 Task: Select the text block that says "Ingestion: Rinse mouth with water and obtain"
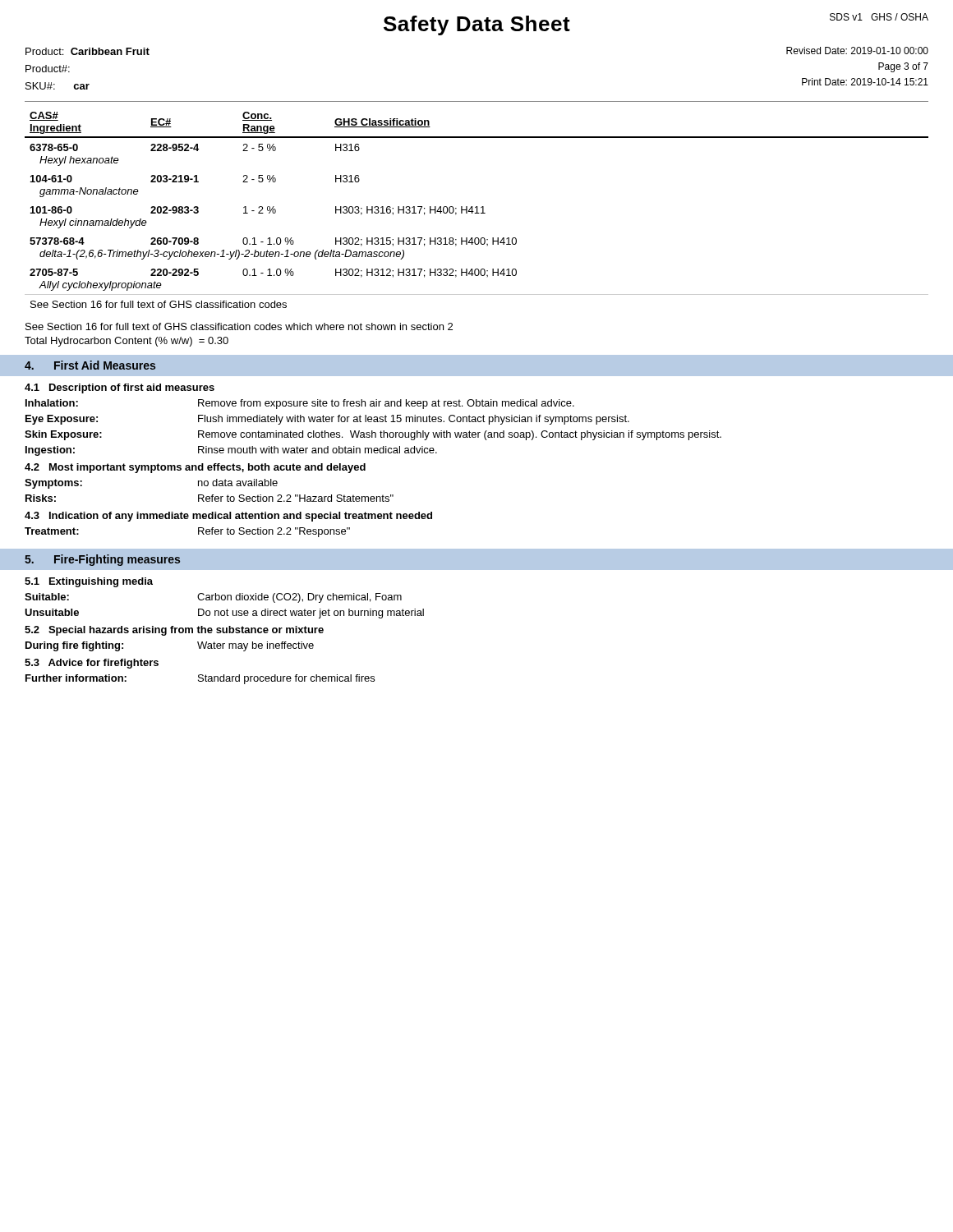[x=231, y=450]
